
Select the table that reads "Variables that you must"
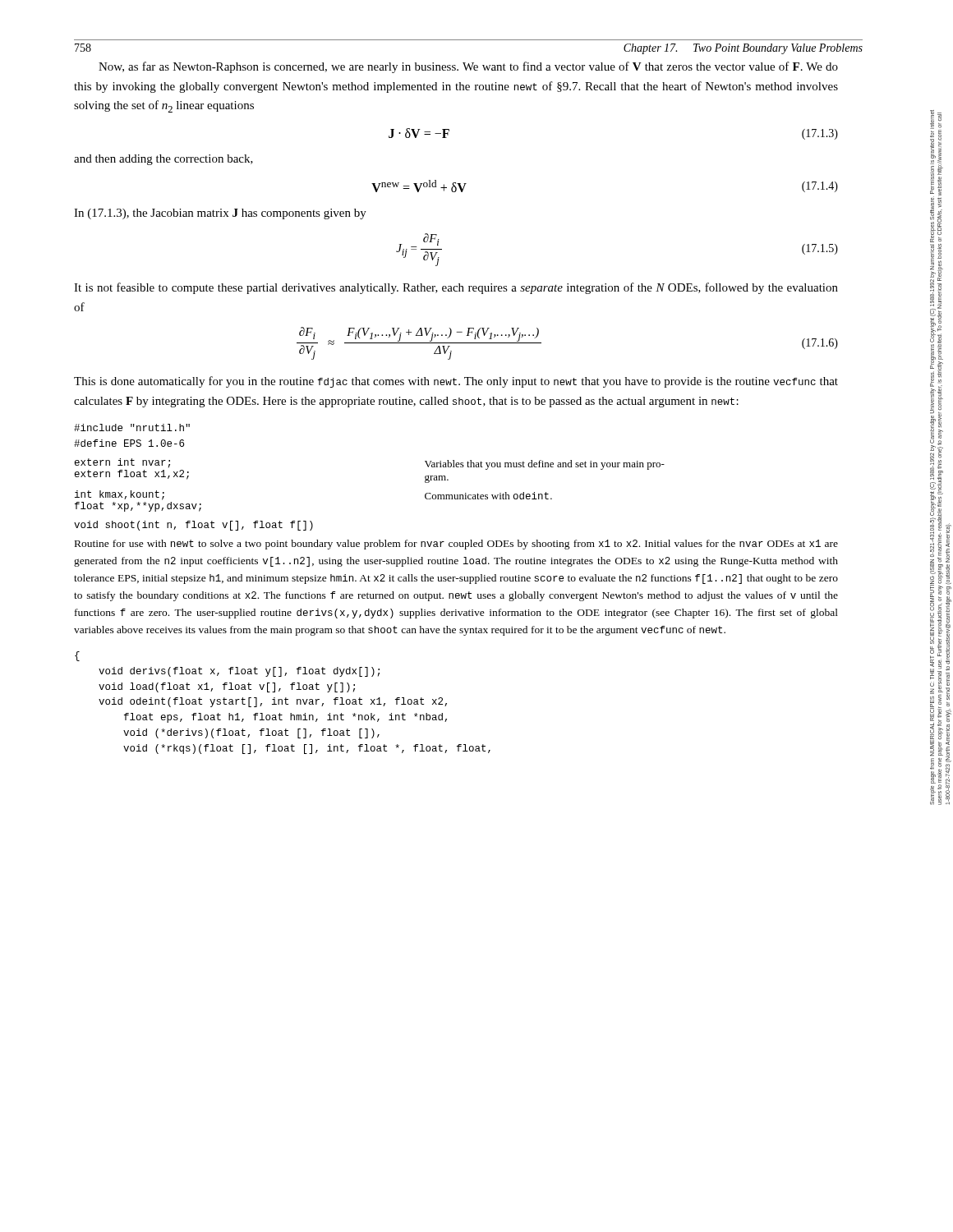tap(456, 485)
